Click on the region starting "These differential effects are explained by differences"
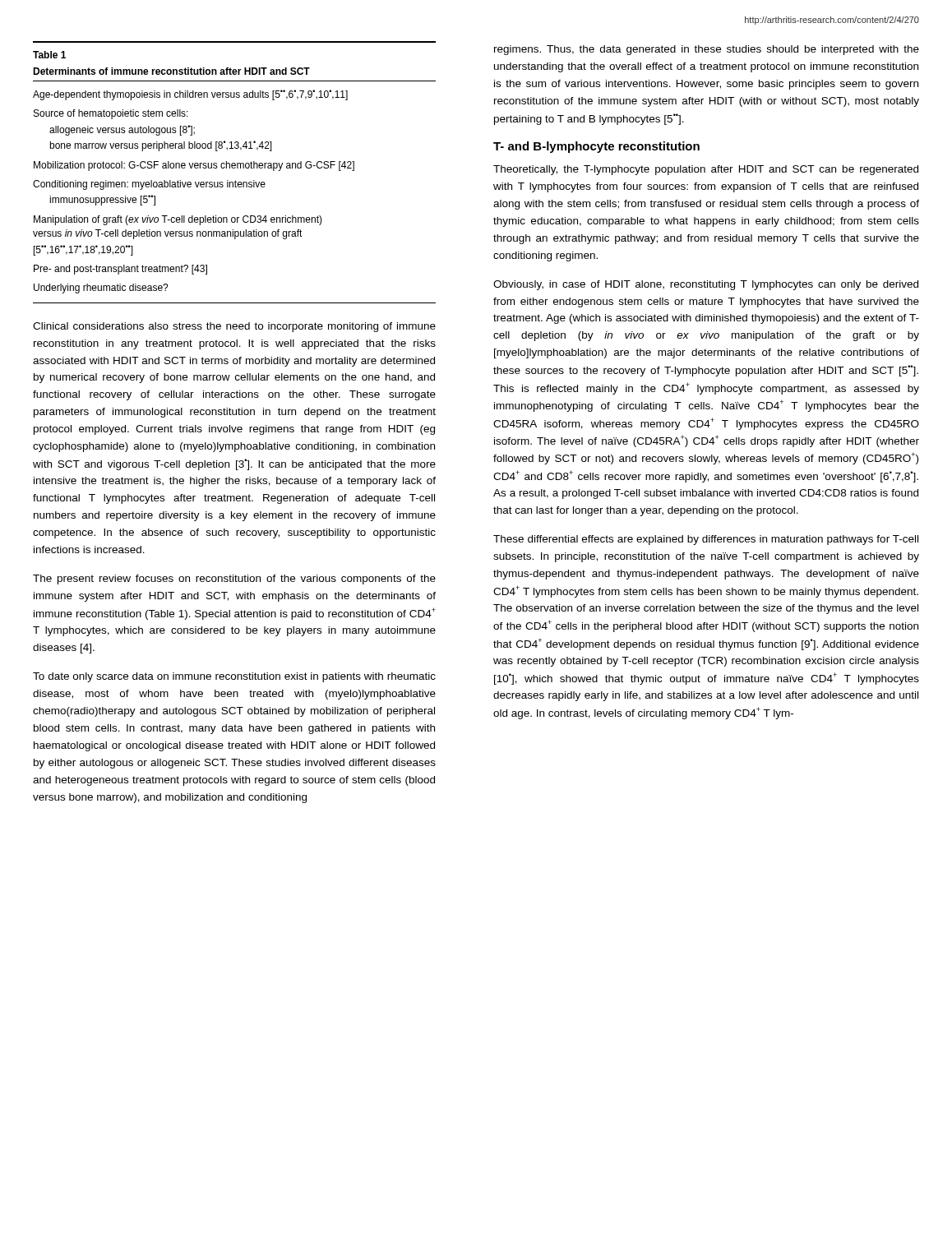 click(706, 626)
